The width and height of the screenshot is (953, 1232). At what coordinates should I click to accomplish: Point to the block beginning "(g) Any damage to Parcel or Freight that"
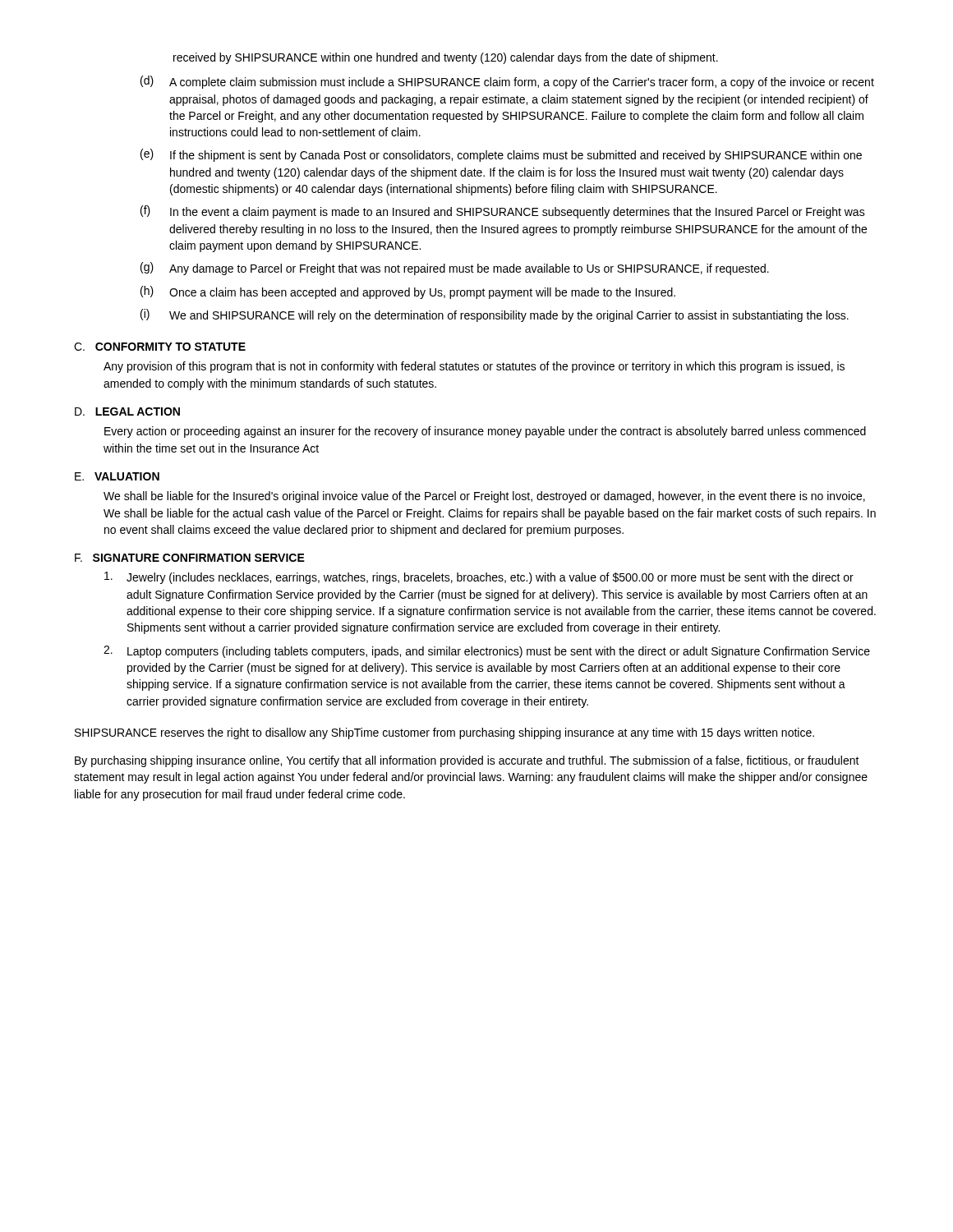(509, 269)
